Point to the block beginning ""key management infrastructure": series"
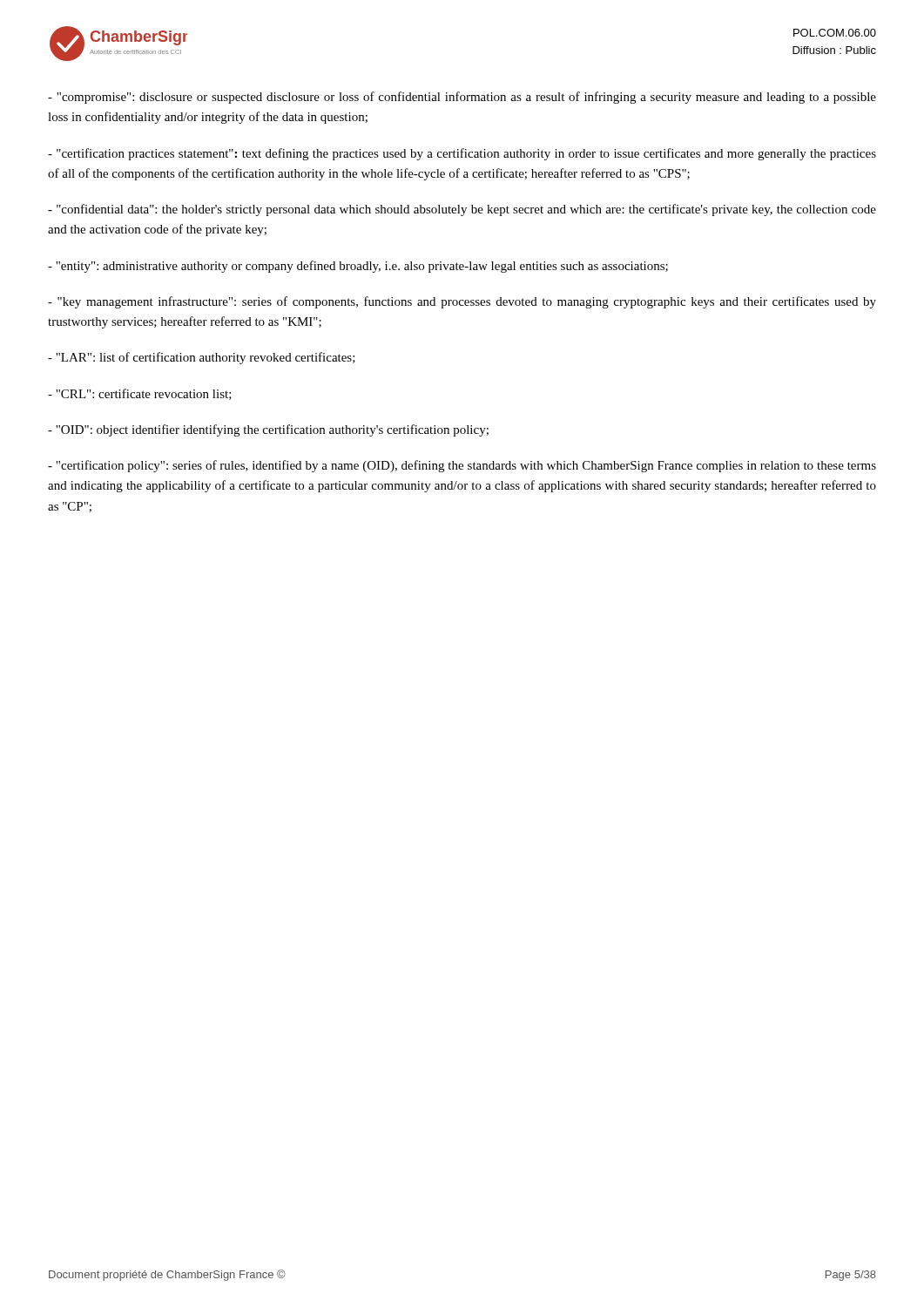 tap(462, 311)
